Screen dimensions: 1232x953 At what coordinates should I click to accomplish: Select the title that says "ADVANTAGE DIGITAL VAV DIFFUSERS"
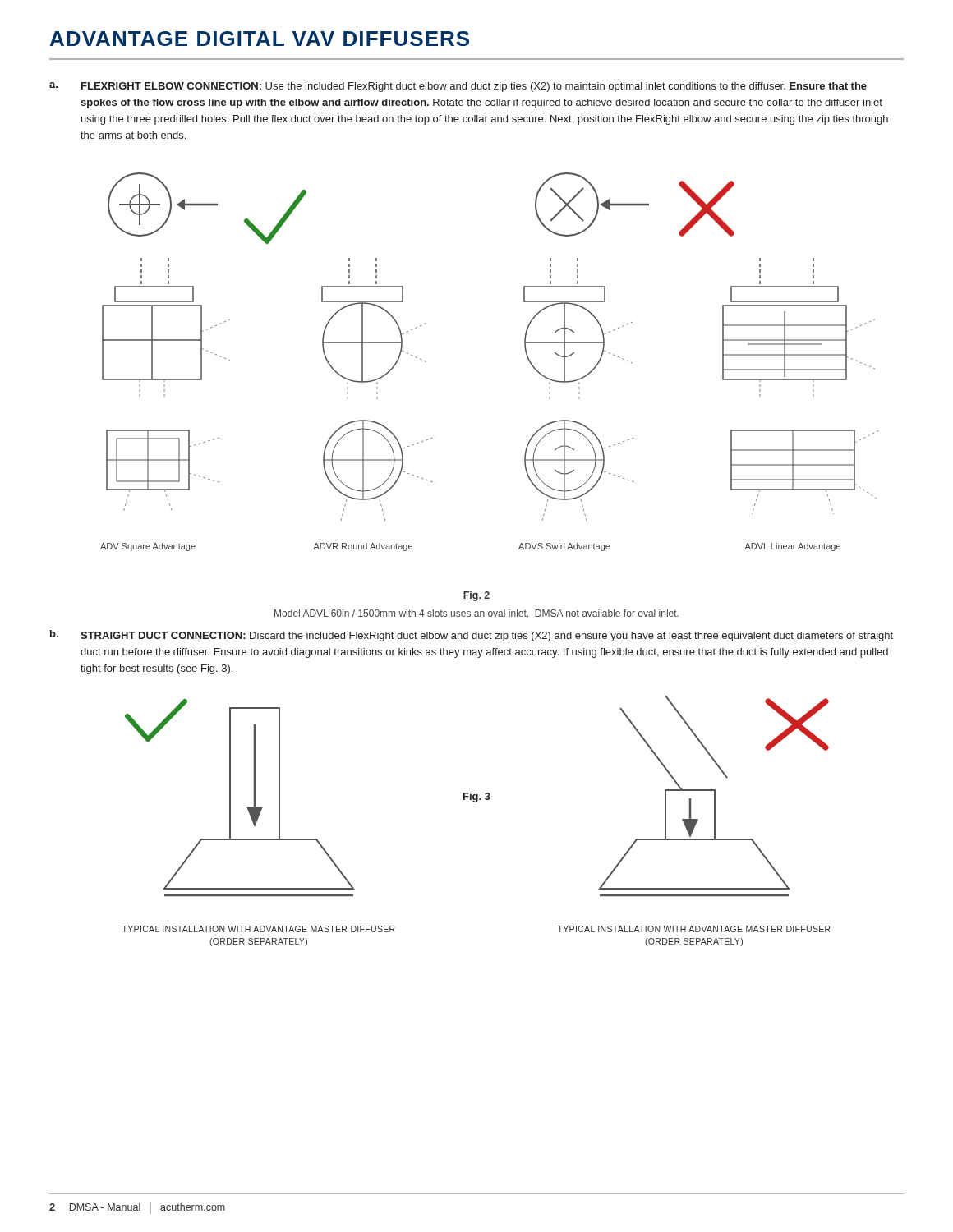click(476, 39)
